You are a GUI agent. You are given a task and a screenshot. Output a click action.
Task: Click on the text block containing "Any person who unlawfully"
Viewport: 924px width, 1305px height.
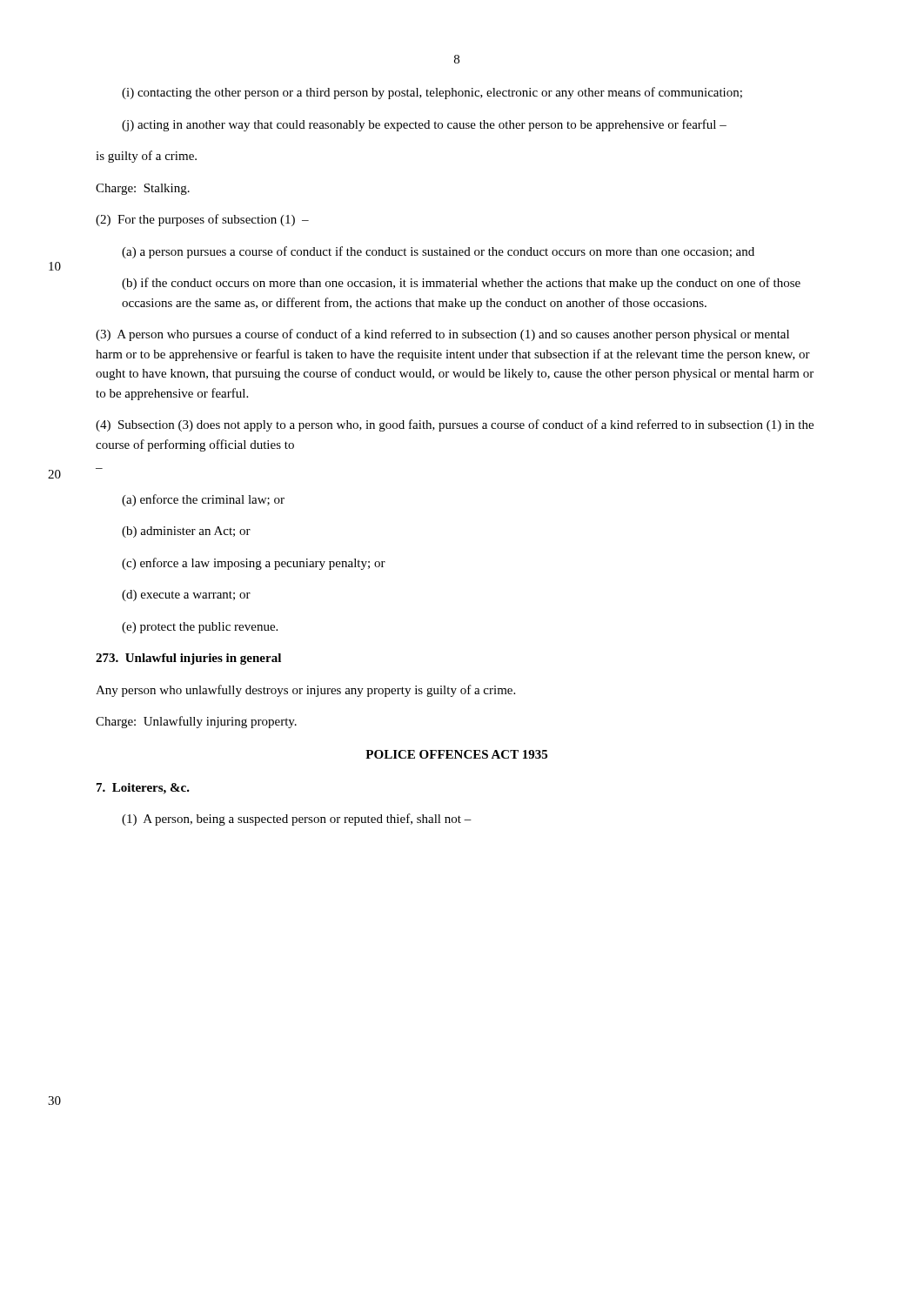306,689
